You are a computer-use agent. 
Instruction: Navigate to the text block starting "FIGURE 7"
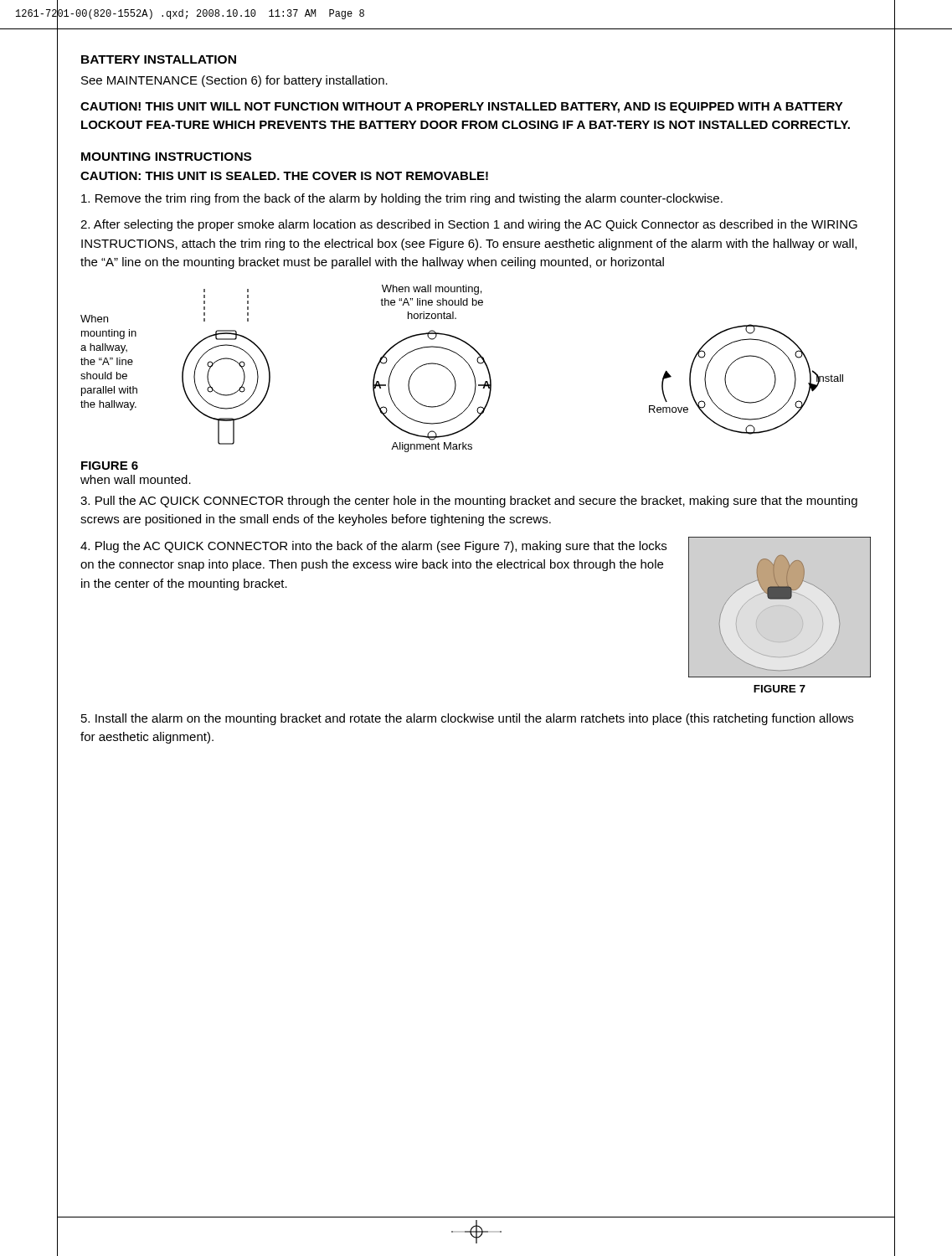(x=779, y=689)
